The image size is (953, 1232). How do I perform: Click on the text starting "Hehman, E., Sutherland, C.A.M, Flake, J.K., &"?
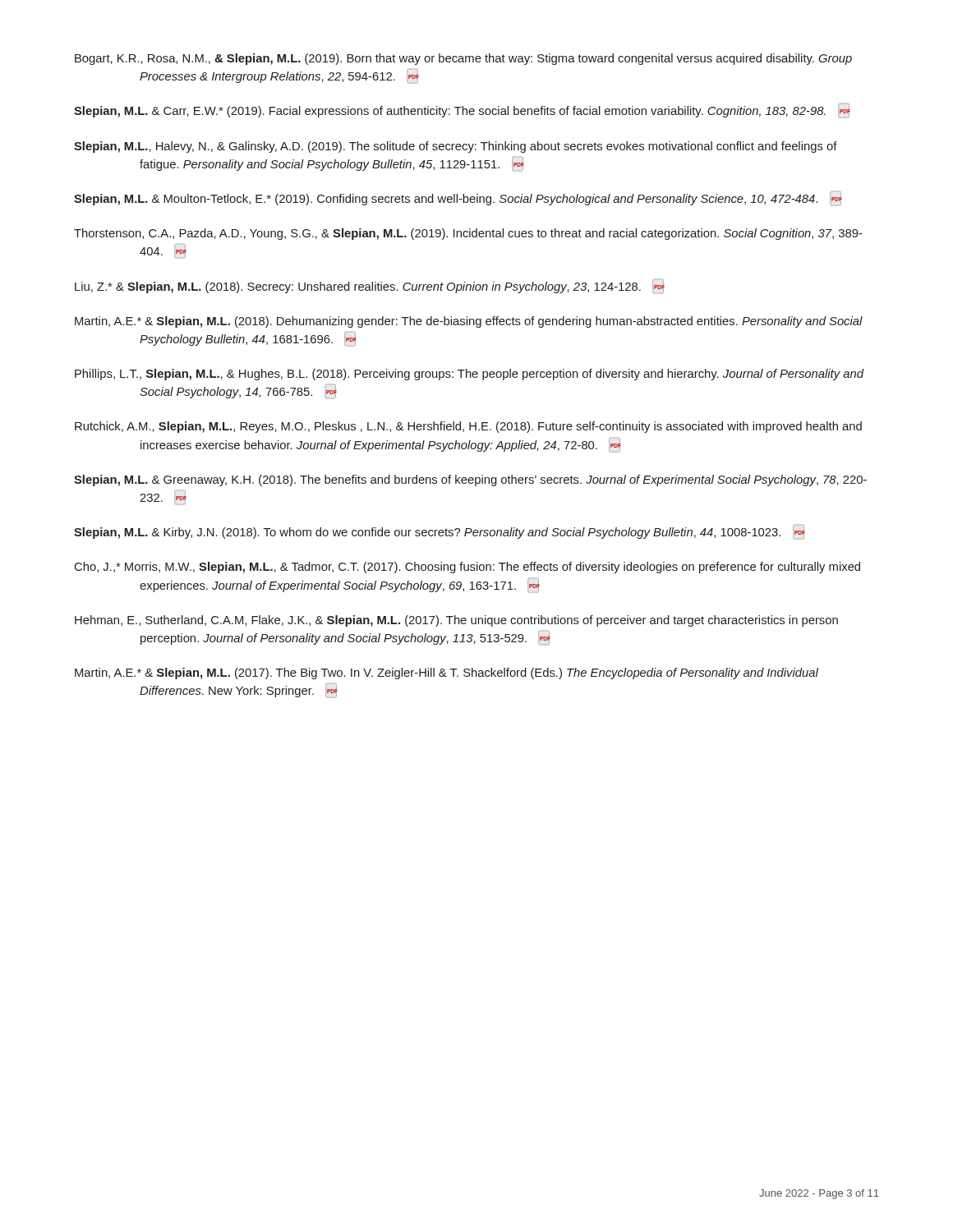point(456,630)
